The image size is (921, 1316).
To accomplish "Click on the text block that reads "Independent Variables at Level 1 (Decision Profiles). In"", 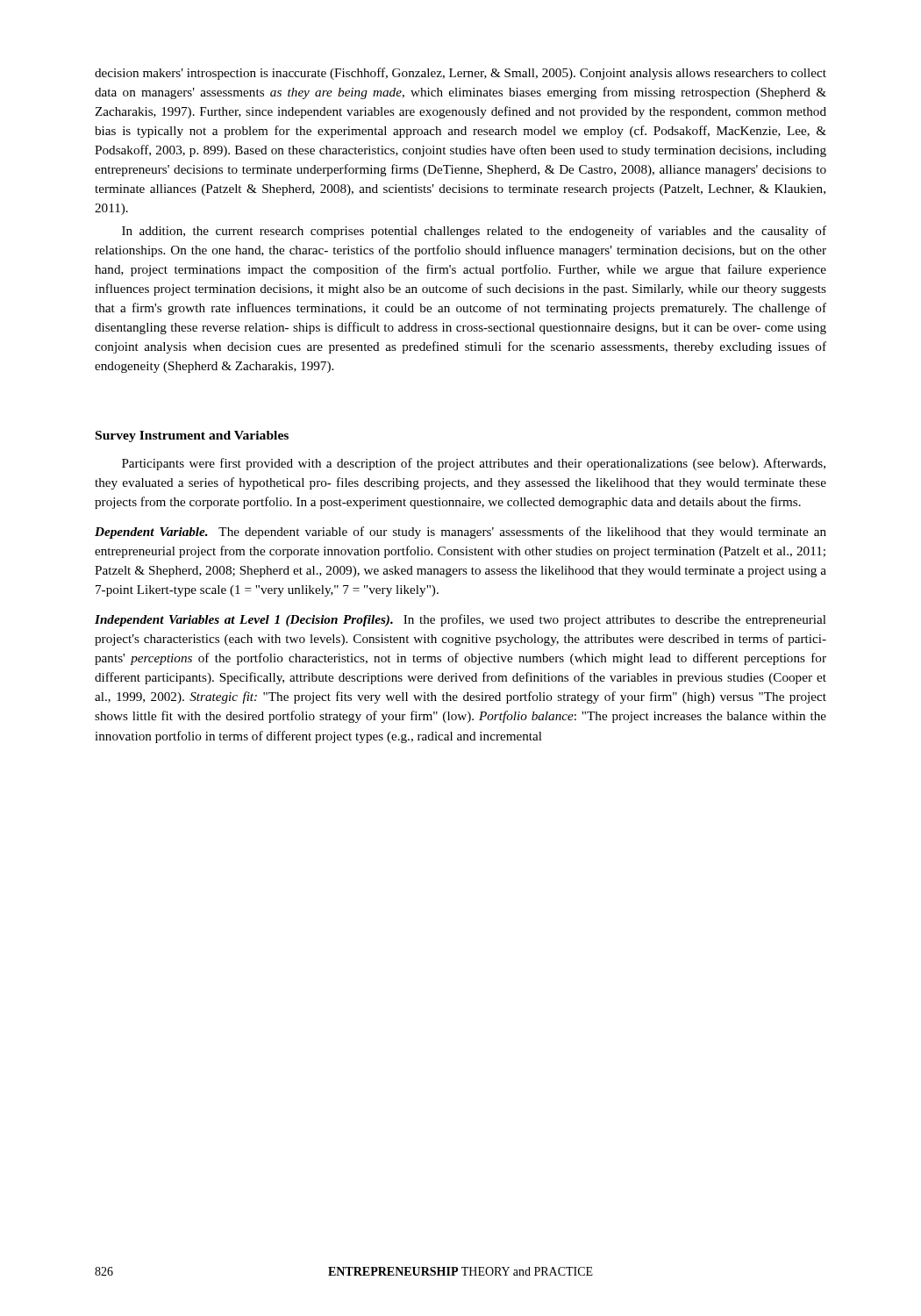I will tap(460, 678).
